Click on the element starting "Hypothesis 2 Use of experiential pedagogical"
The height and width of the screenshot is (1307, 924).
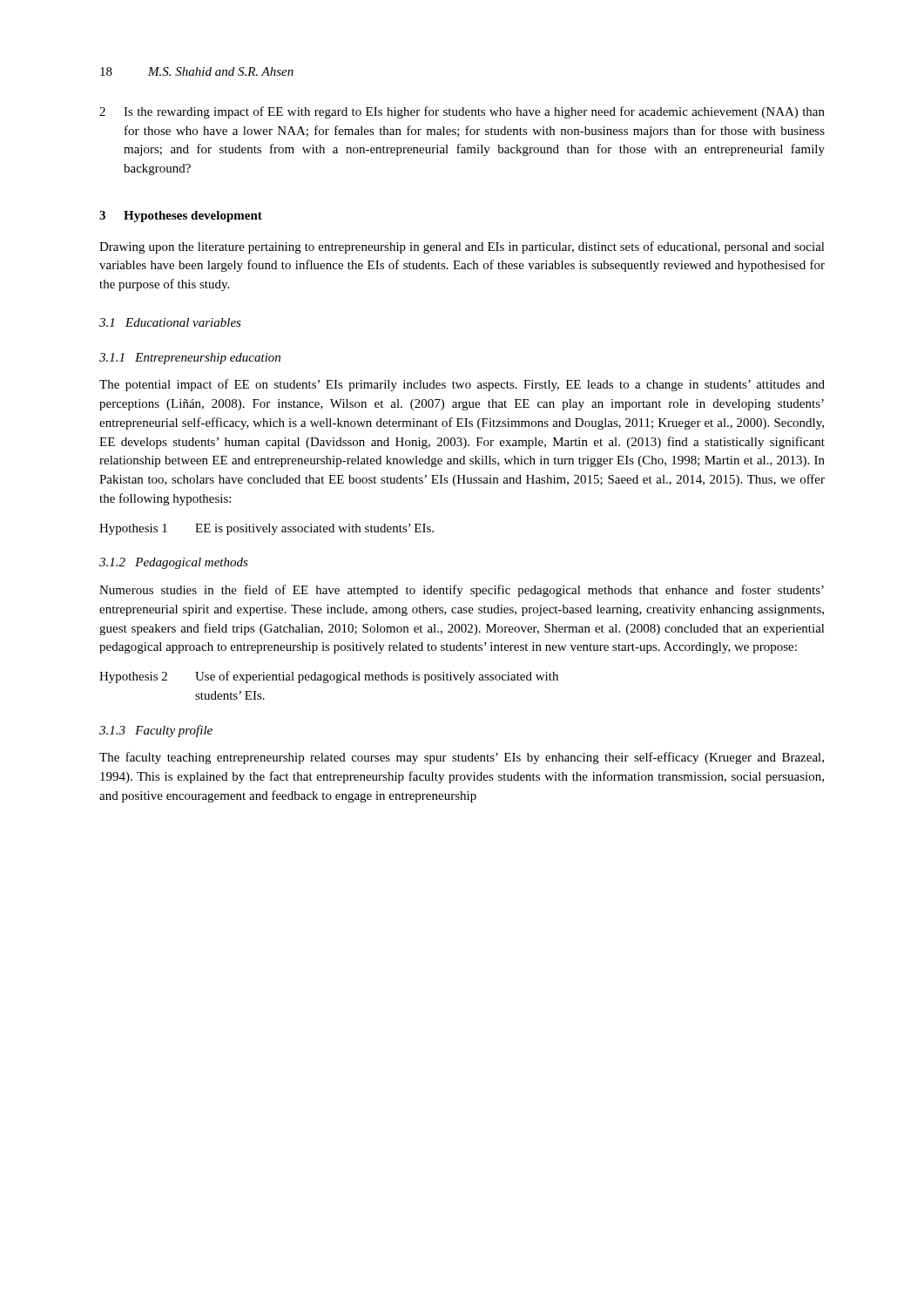tap(462, 686)
